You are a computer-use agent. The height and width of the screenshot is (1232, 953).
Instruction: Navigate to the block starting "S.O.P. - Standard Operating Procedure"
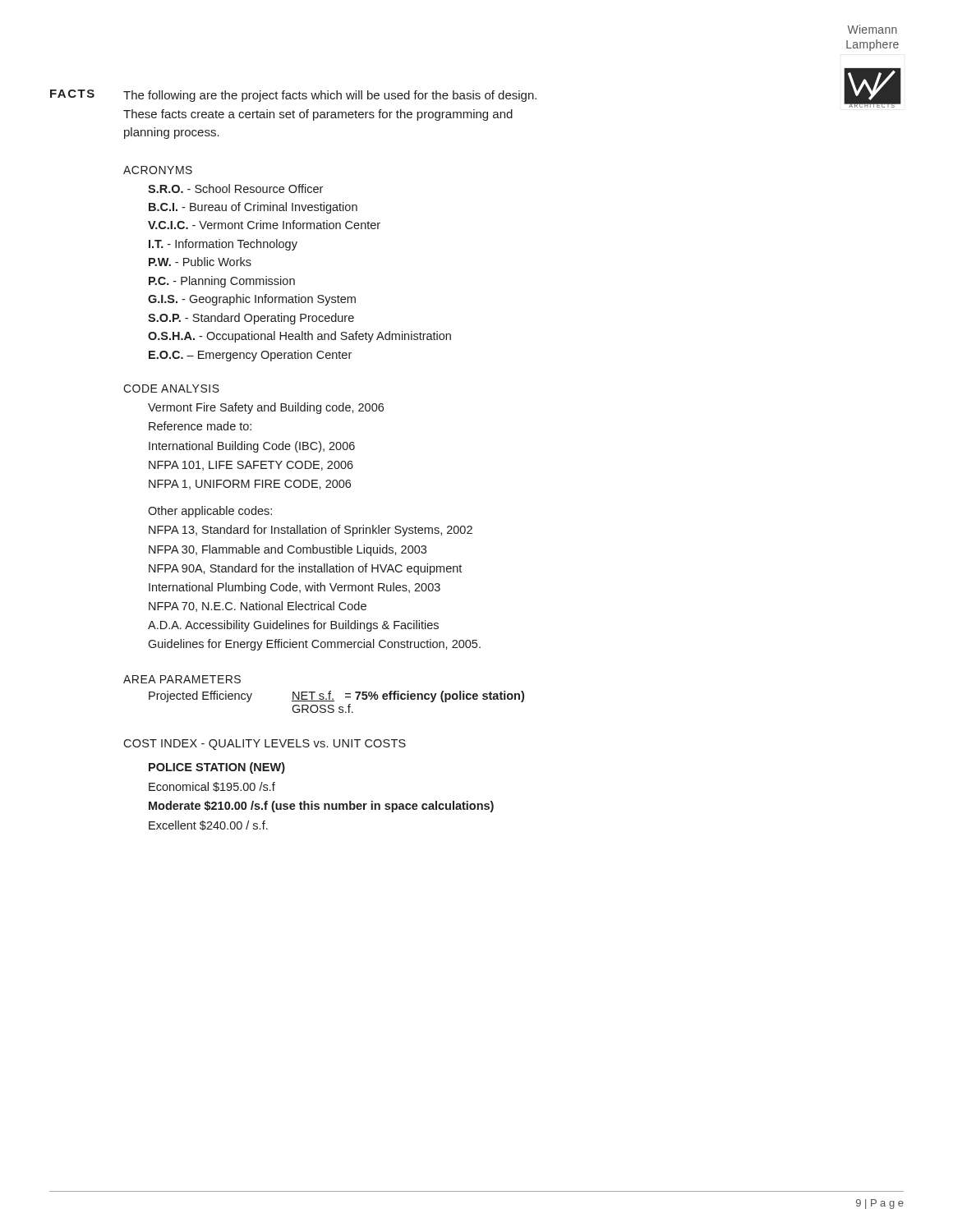coord(251,318)
